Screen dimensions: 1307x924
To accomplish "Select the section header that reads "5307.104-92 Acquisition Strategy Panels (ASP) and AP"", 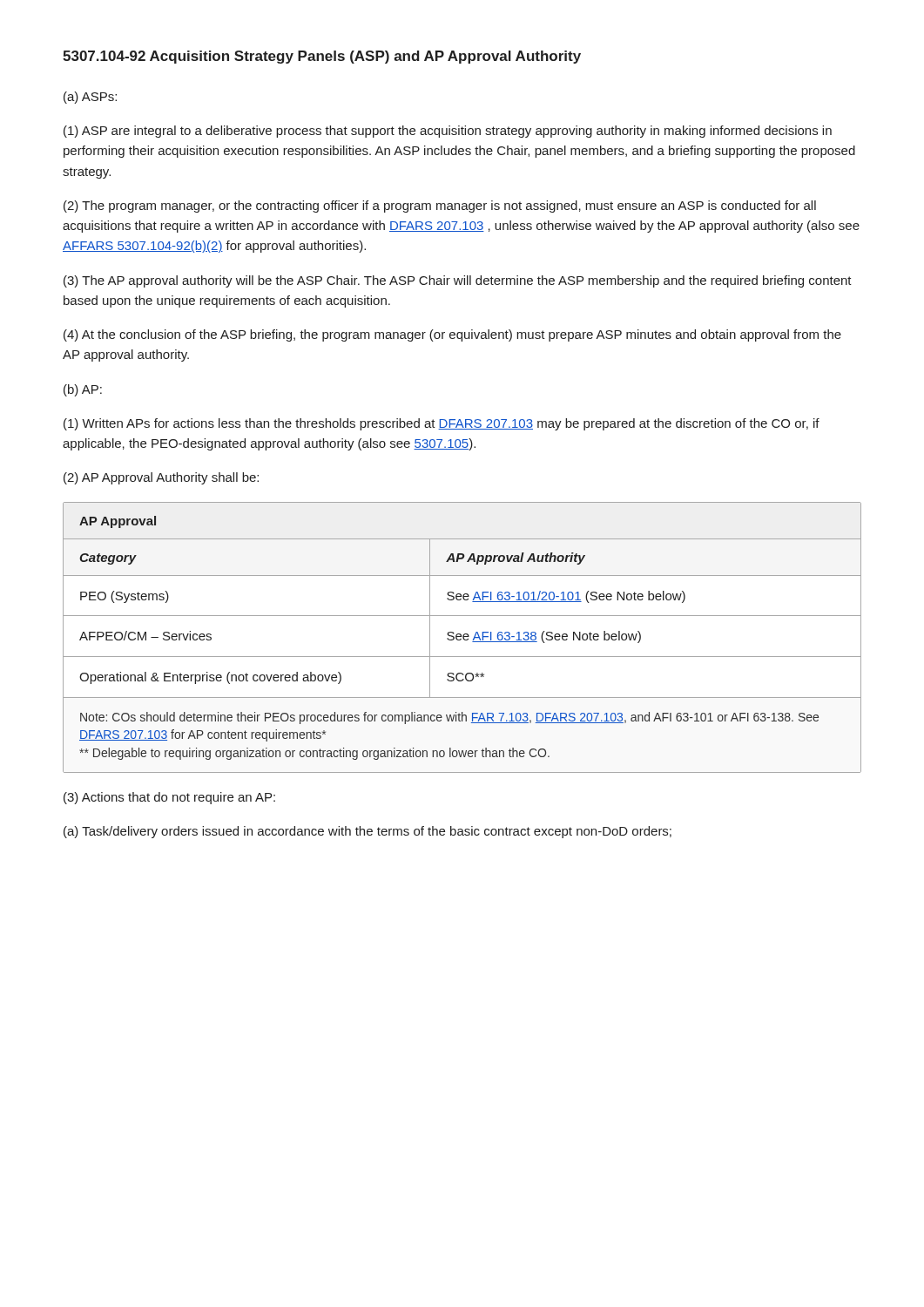I will tap(462, 57).
